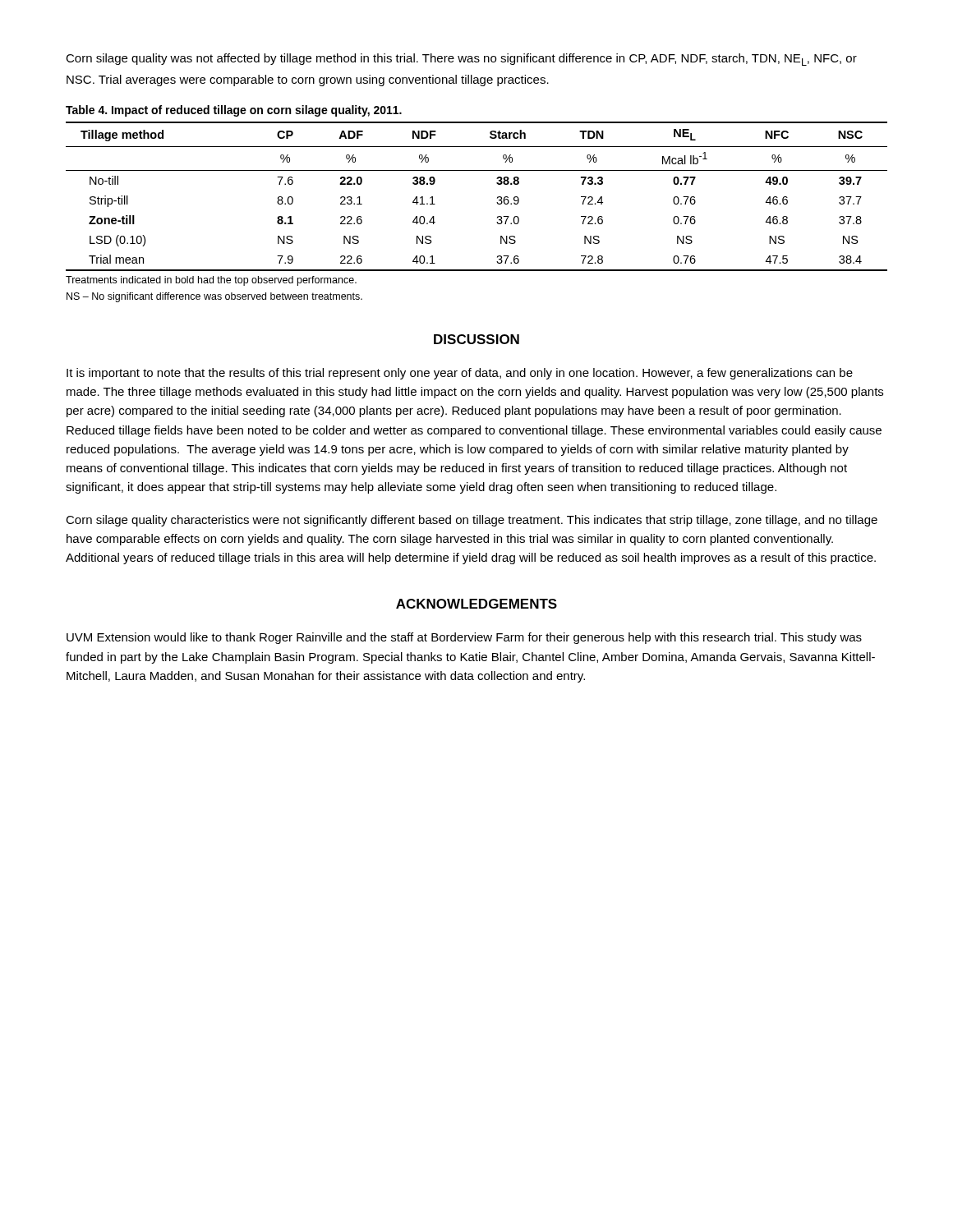The image size is (953, 1232).
Task: Where is the passage that starts "Corn silage quality was not affected"?
Action: (461, 68)
